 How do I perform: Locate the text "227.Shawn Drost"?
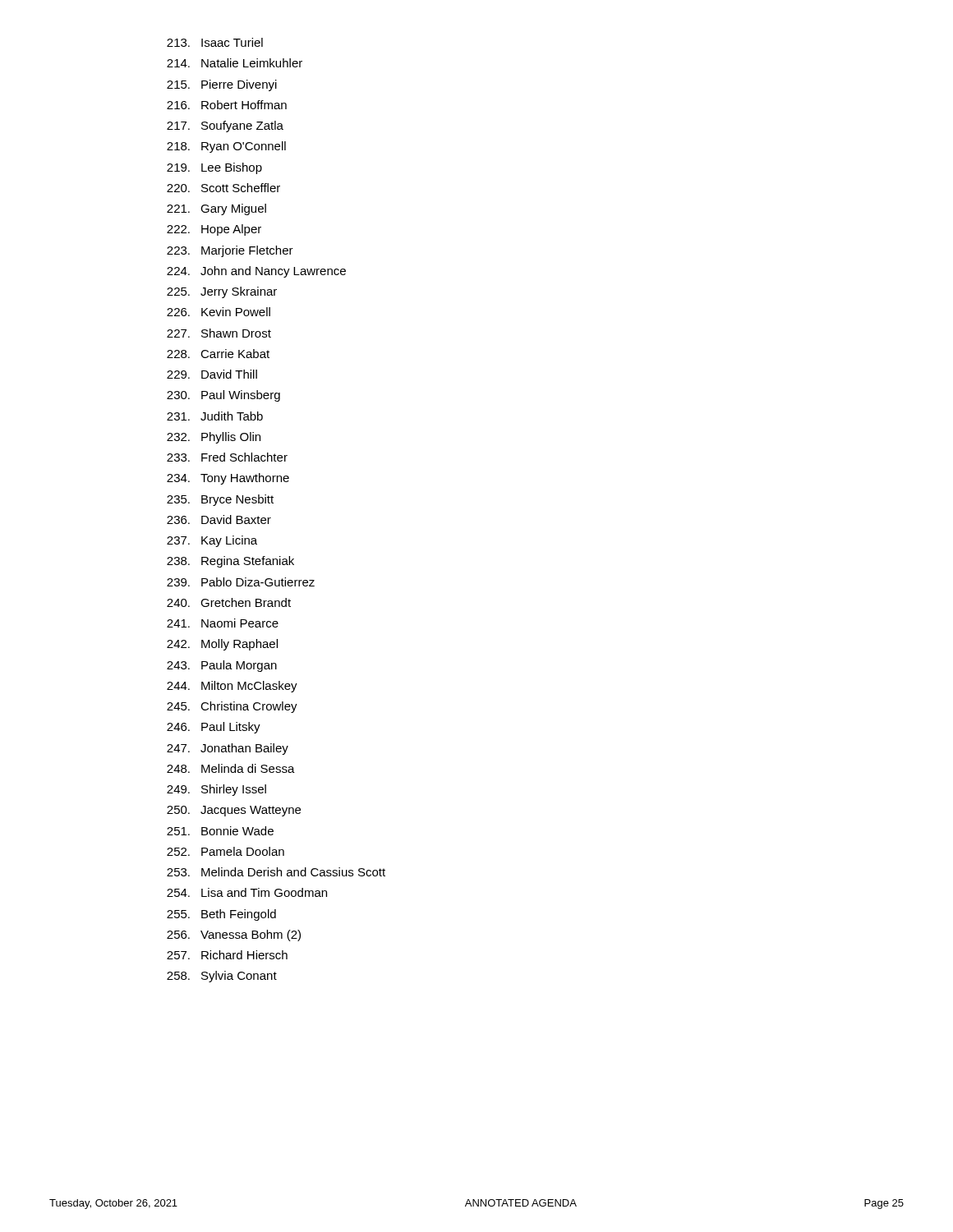point(267,333)
